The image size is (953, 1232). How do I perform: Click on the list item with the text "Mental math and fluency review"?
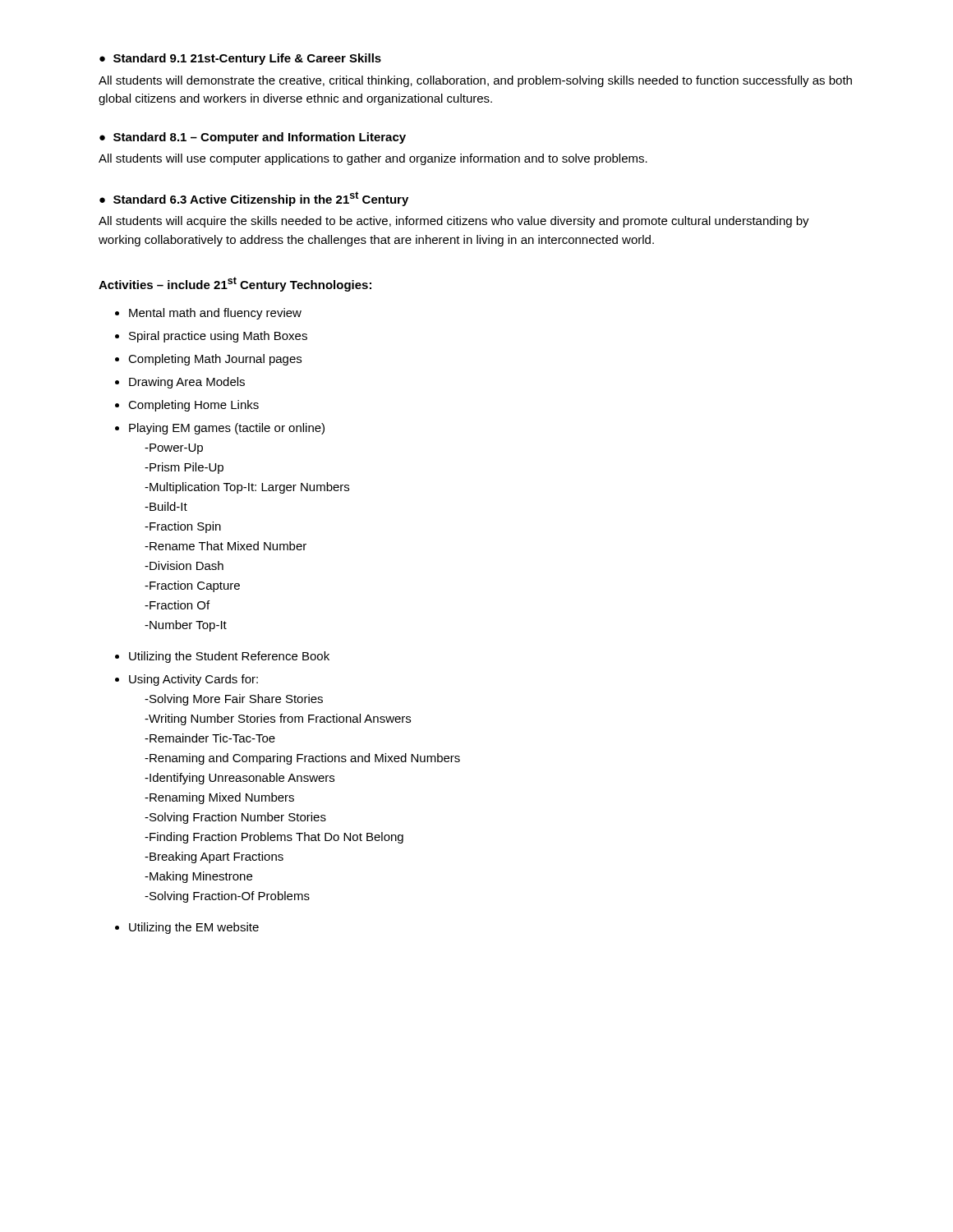215,314
